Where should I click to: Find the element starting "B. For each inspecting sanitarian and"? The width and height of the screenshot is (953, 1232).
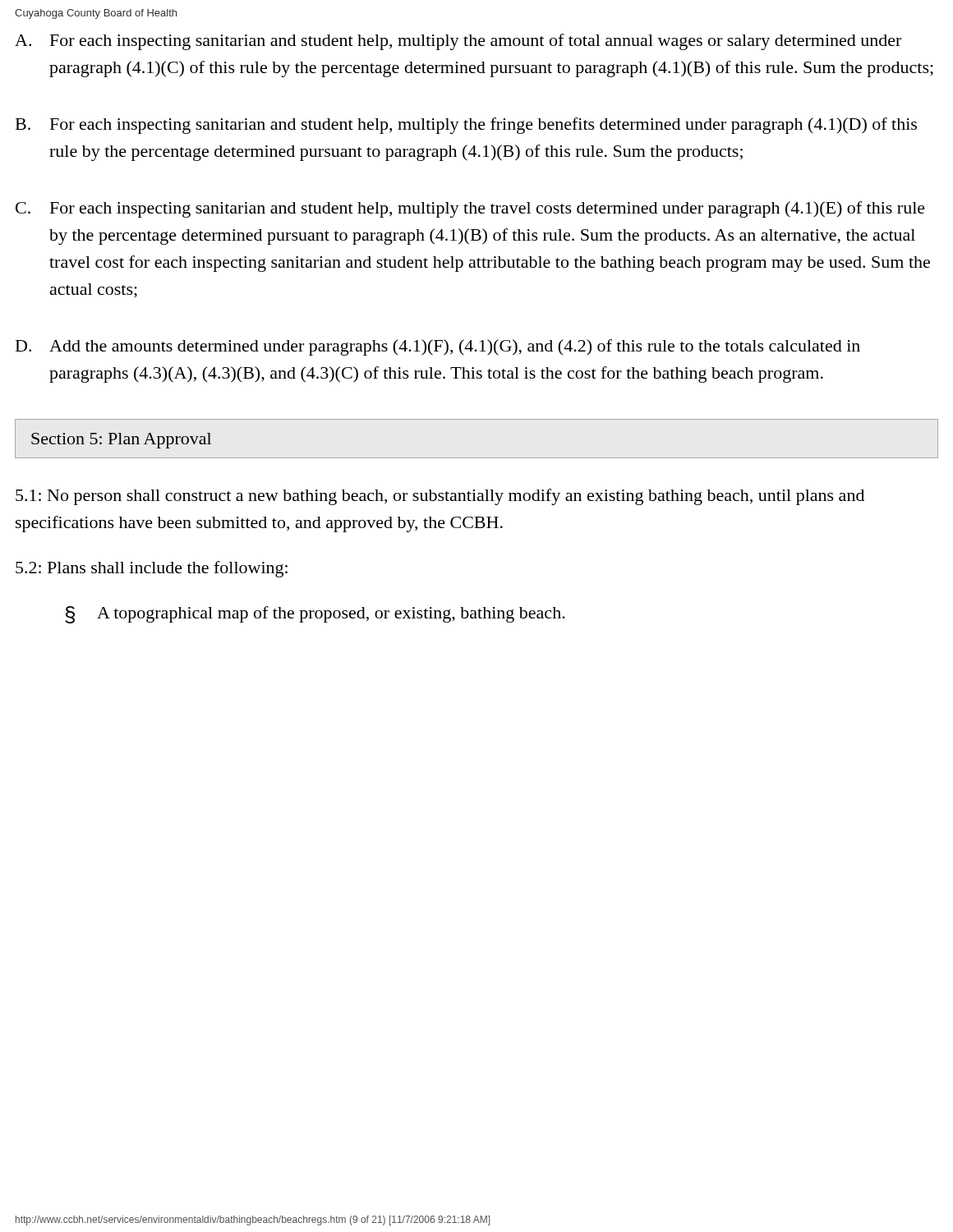(x=476, y=137)
